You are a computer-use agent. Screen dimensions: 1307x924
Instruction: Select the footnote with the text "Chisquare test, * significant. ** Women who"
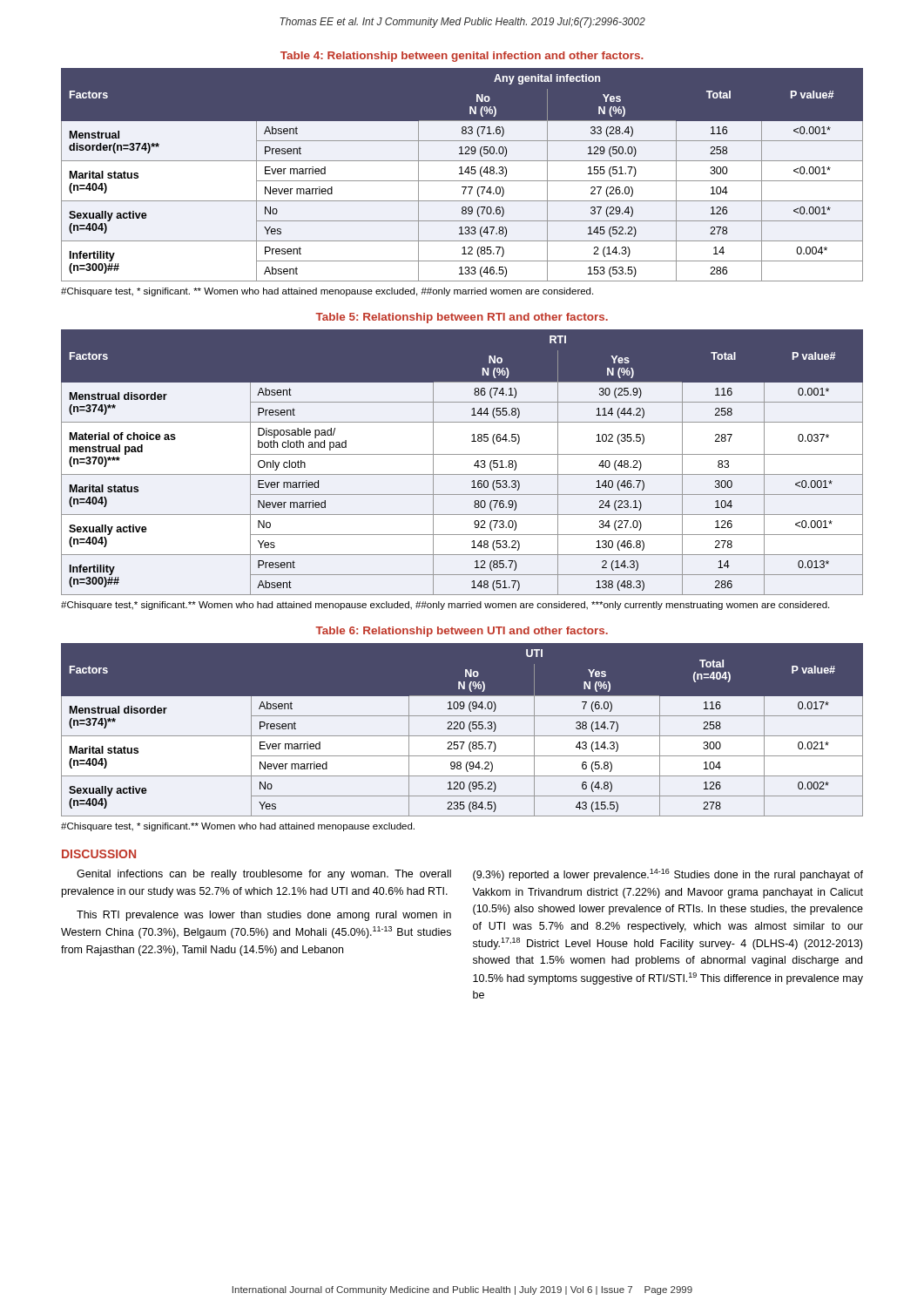[328, 291]
